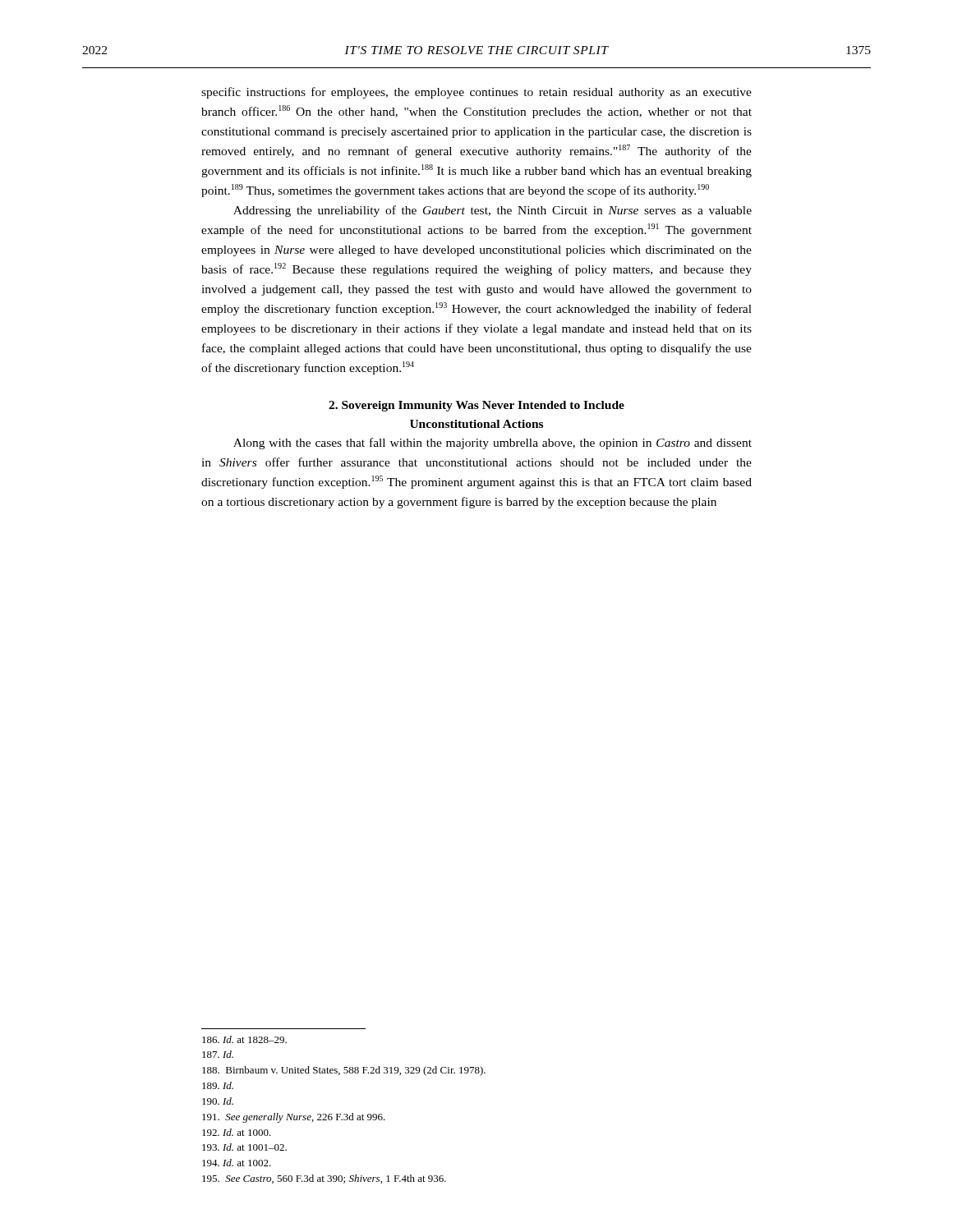Screen dimensions: 1232x953
Task: Find the element starting "Id. at 1828–29."
Action: pyautogui.click(x=244, y=1039)
